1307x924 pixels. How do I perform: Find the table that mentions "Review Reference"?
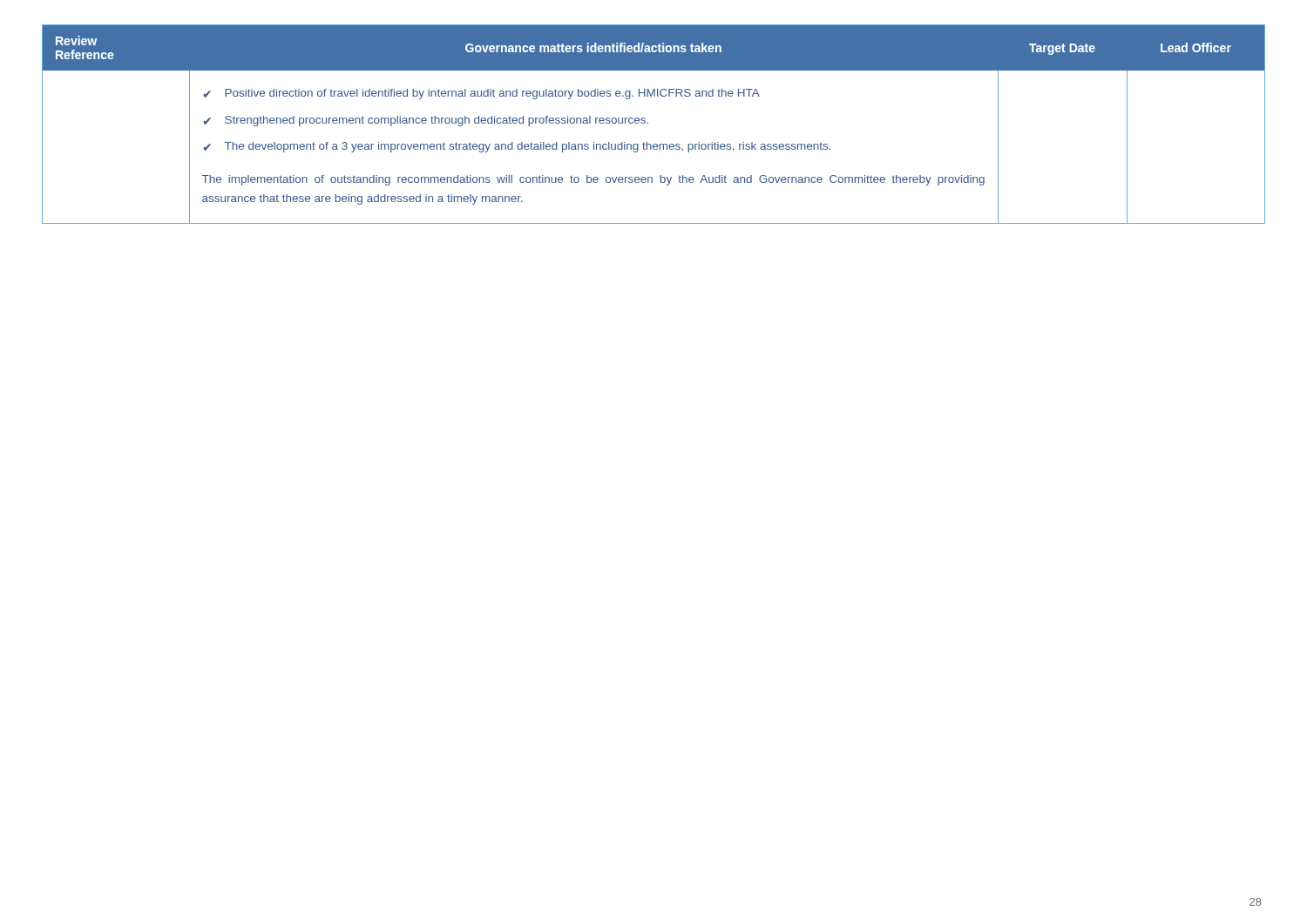coord(654,124)
